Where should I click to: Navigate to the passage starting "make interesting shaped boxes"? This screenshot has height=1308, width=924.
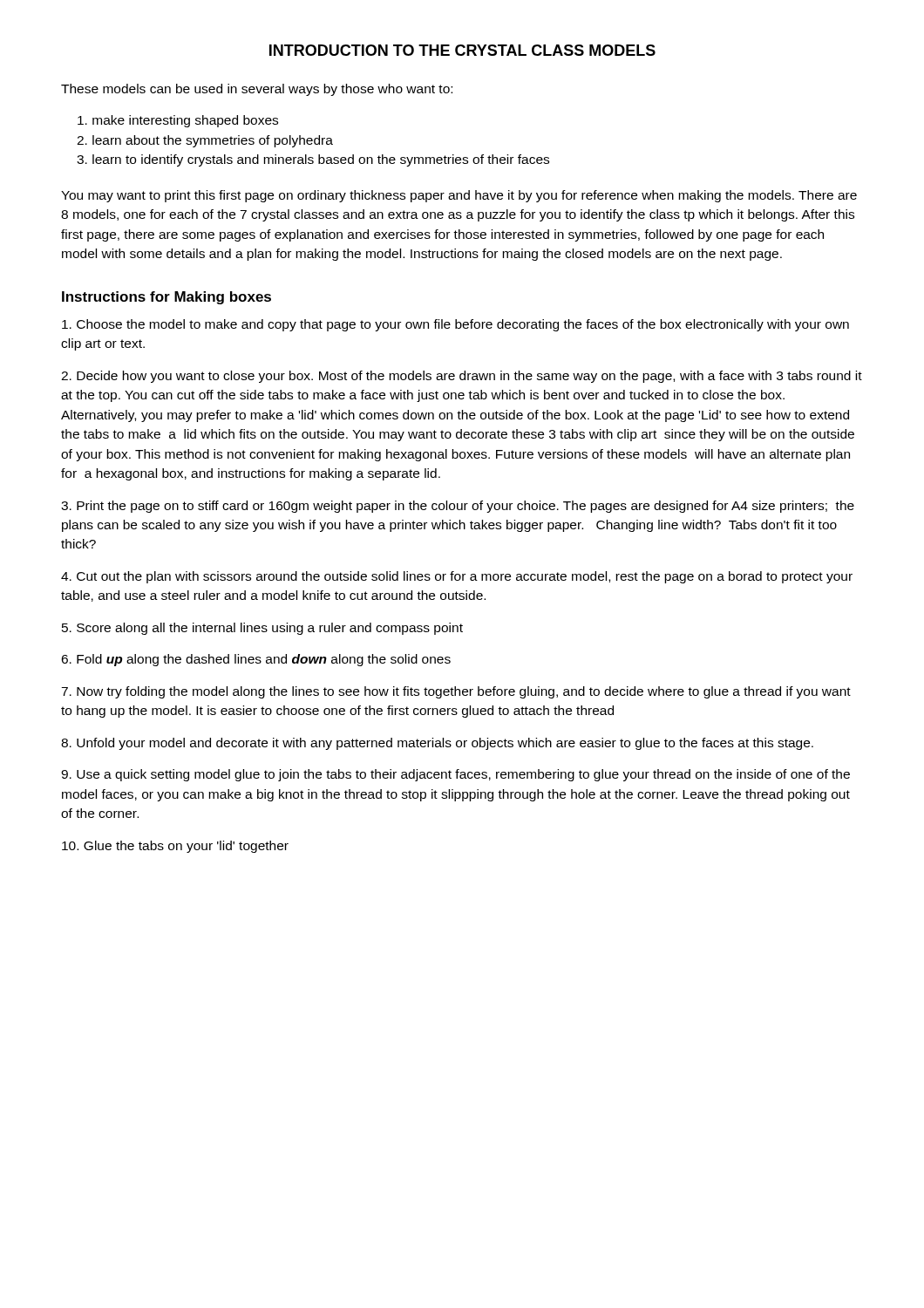[x=178, y=120]
